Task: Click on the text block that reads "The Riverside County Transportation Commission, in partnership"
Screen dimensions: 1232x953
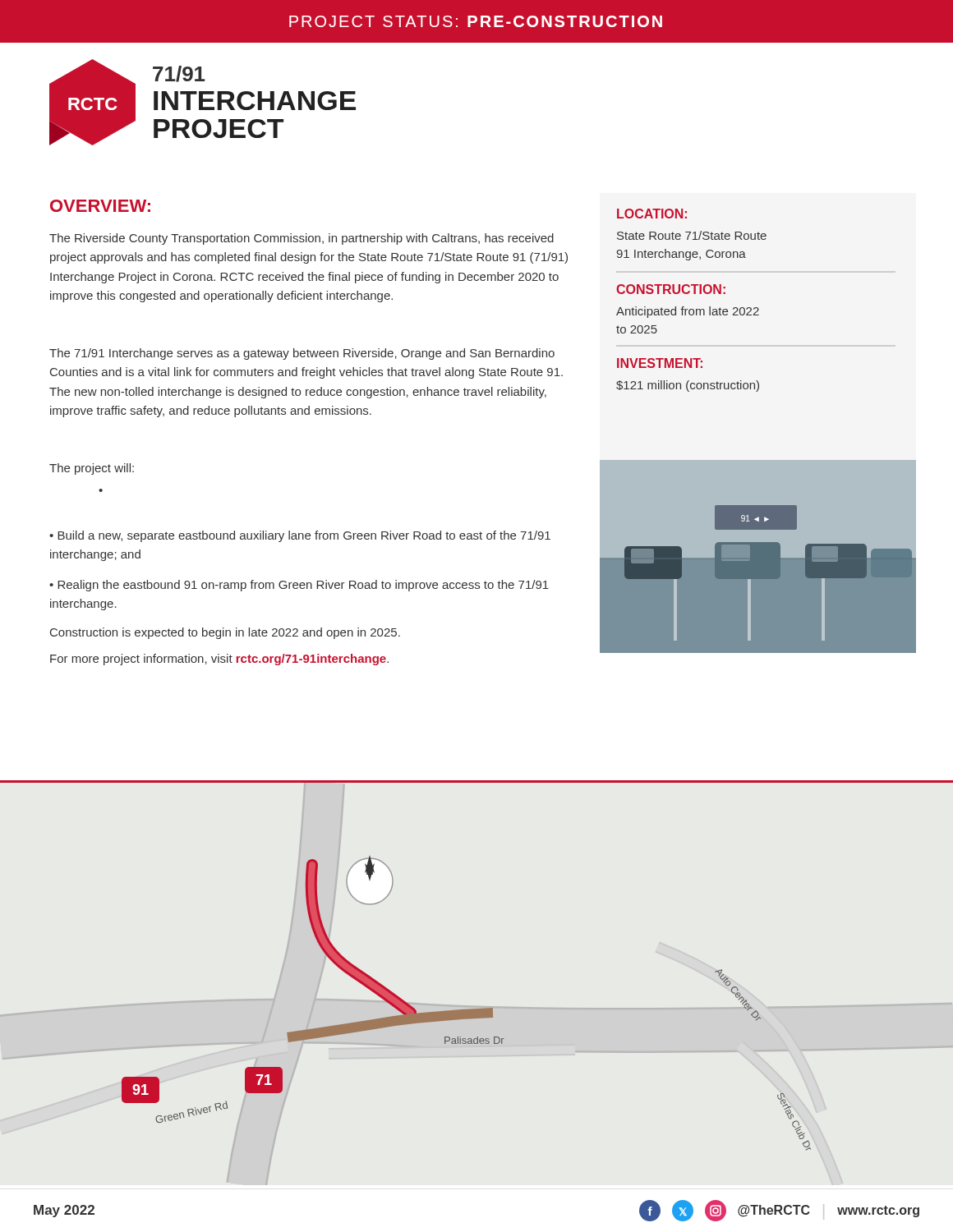Action: pyautogui.click(x=309, y=266)
